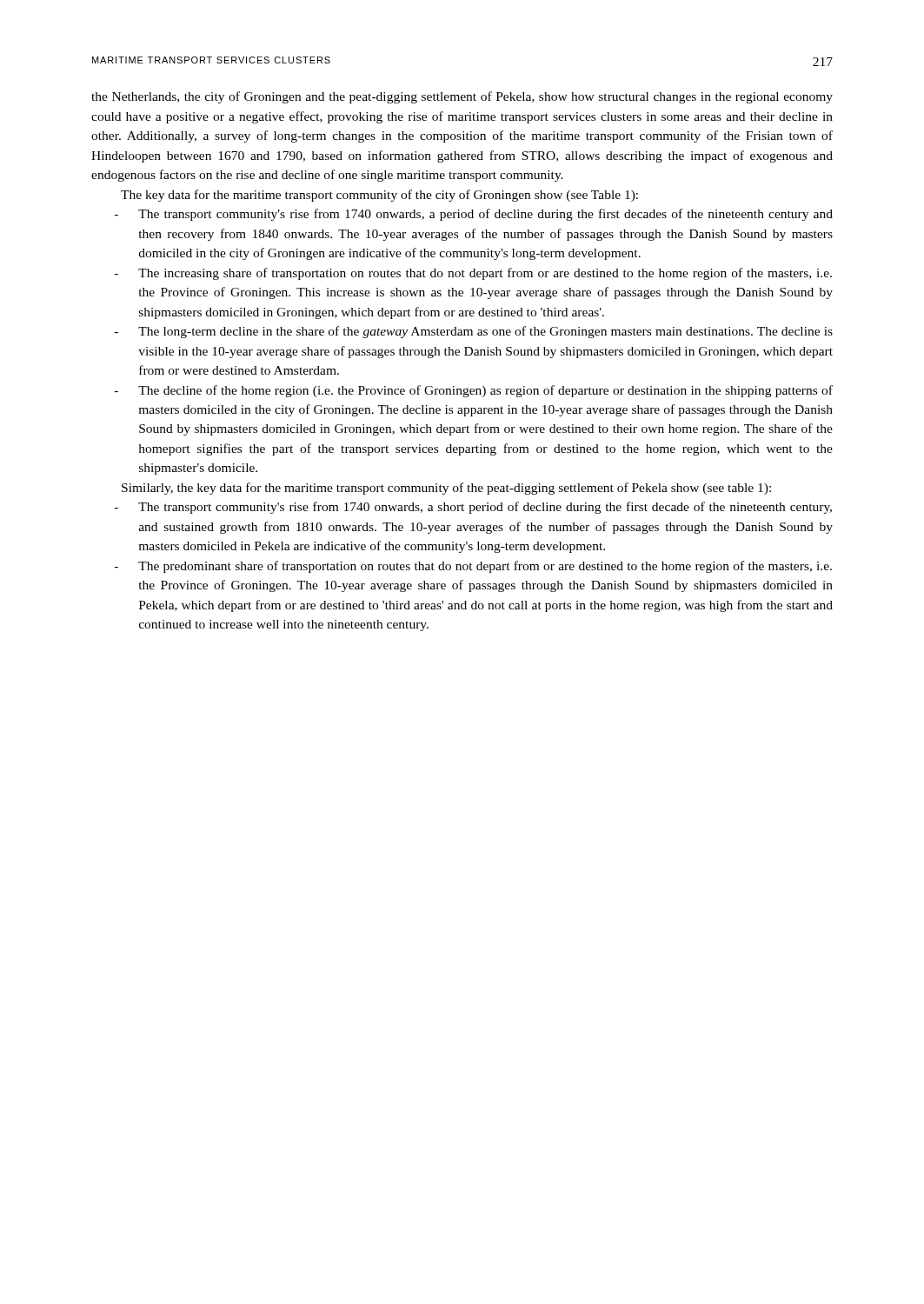The image size is (924, 1304).
Task: Select the block starting "The key data for the maritime transport"
Action: 462,195
